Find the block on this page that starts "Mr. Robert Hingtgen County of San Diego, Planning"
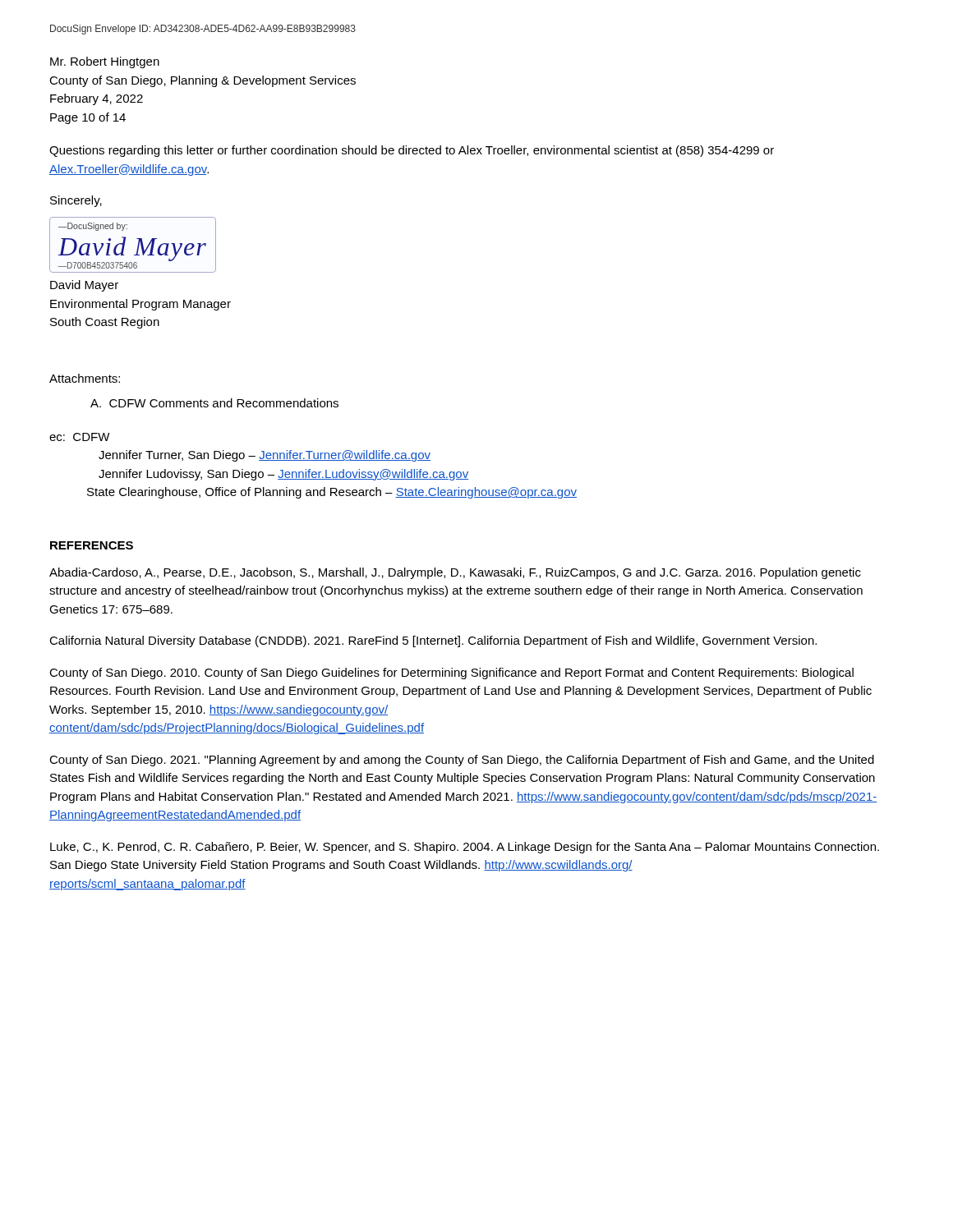Image resolution: width=953 pixels, height=1232 pixels. (x=203, y=89)
